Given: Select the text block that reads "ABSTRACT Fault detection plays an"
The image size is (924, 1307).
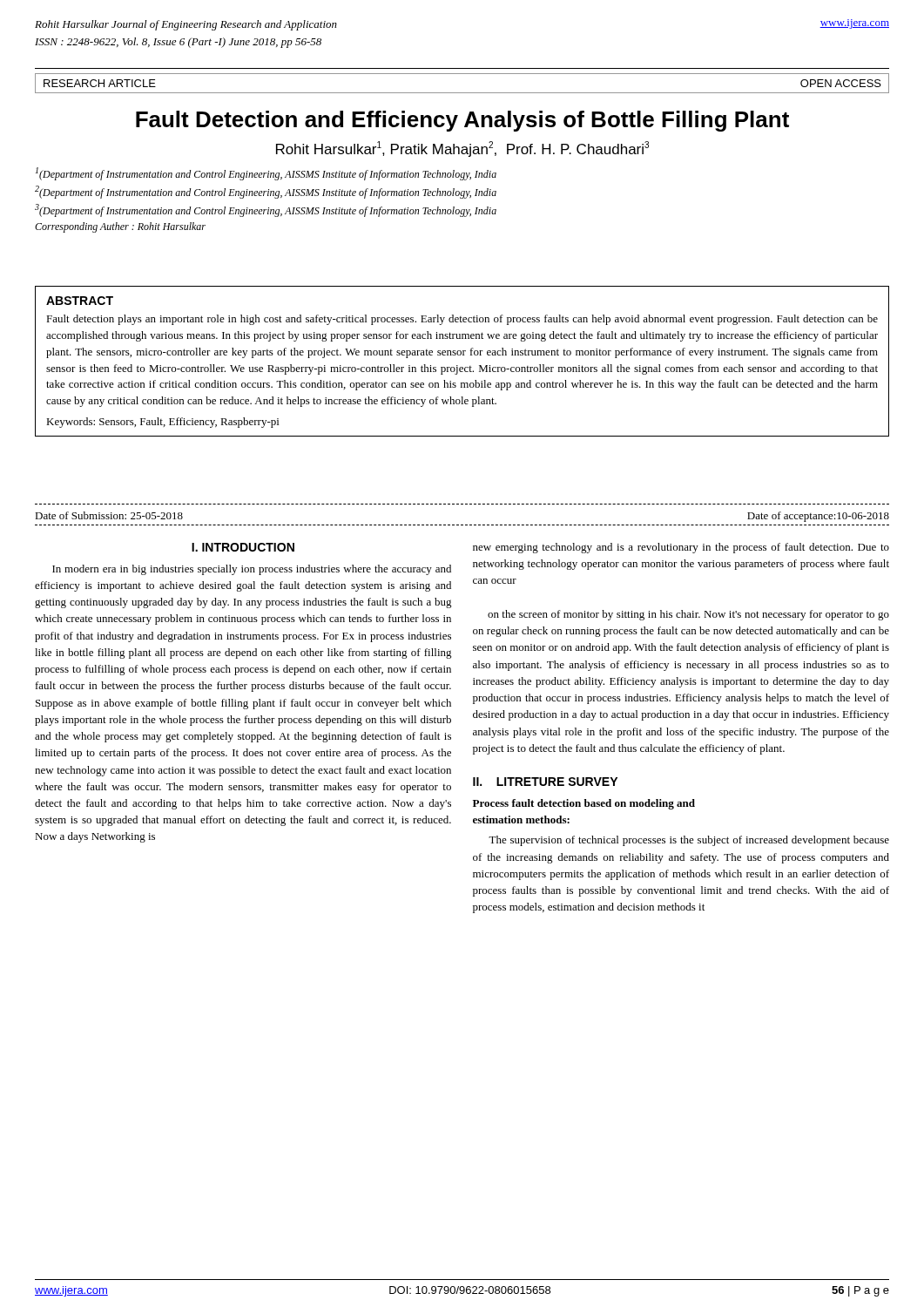Looking at the screenshot, I should [462, 361].
